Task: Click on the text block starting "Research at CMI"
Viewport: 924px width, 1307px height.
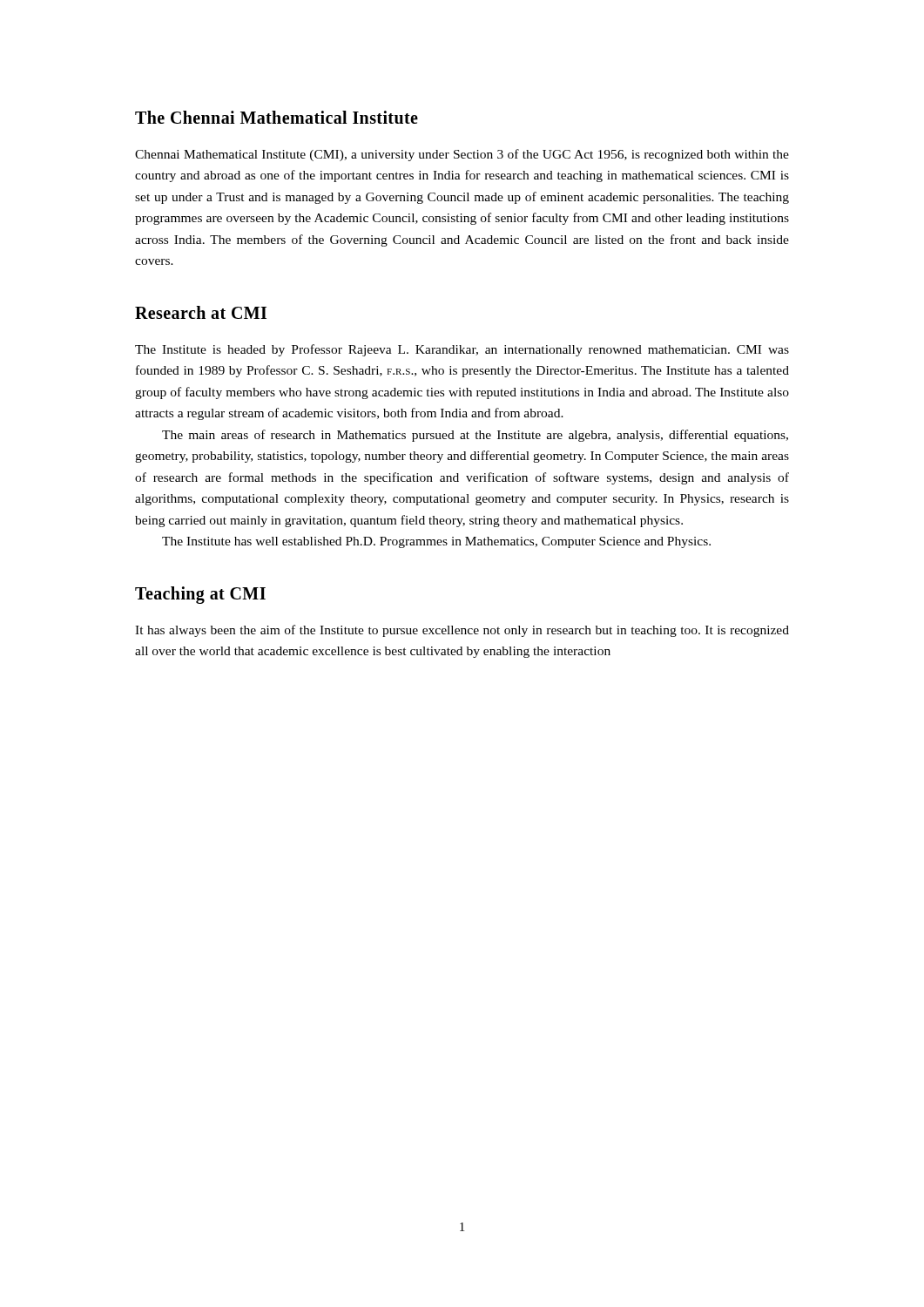Action: [201, 313]
